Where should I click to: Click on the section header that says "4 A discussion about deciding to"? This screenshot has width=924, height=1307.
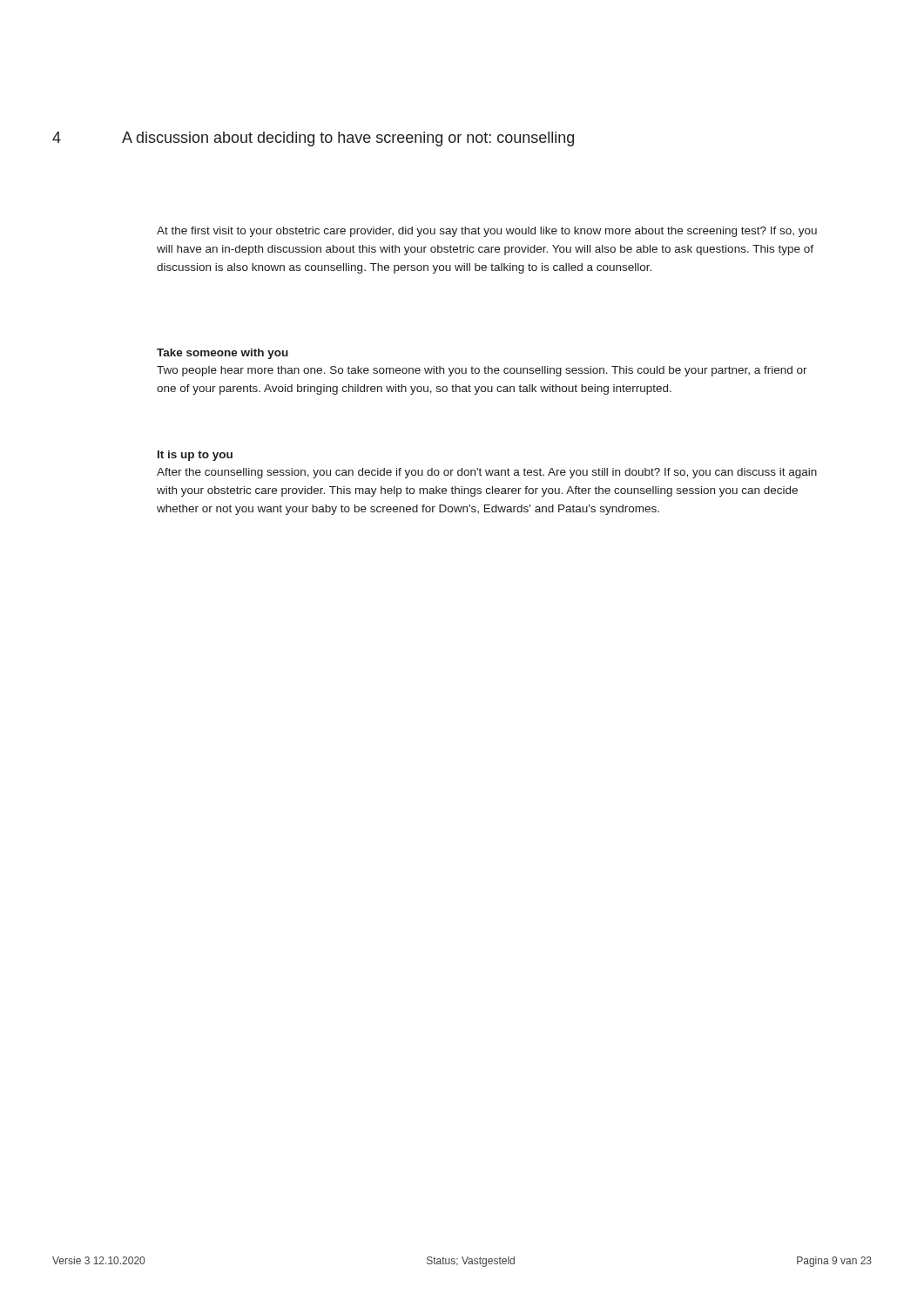tap(314, 138)
